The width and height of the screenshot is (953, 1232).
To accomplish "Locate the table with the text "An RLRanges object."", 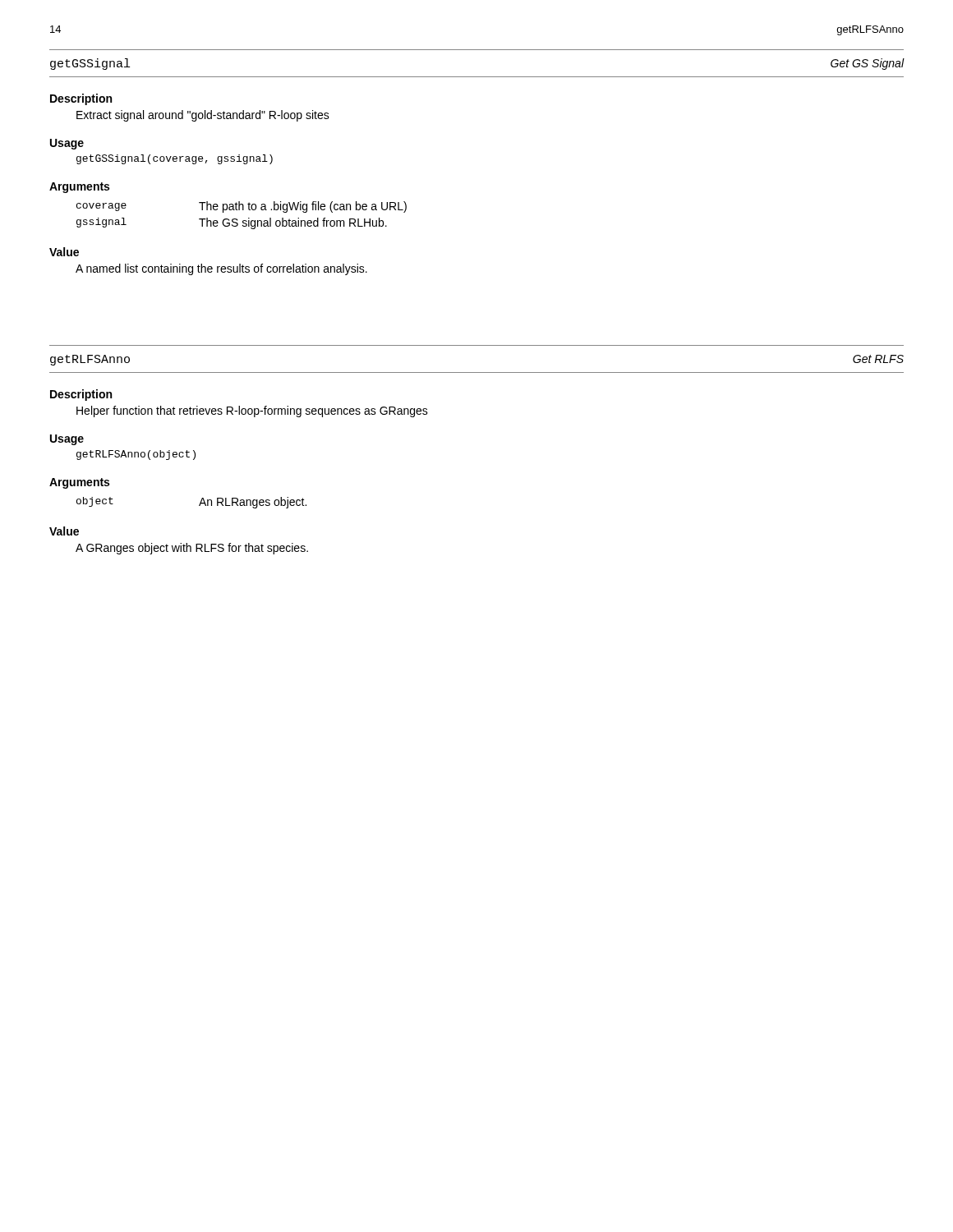I will [476, 502].
